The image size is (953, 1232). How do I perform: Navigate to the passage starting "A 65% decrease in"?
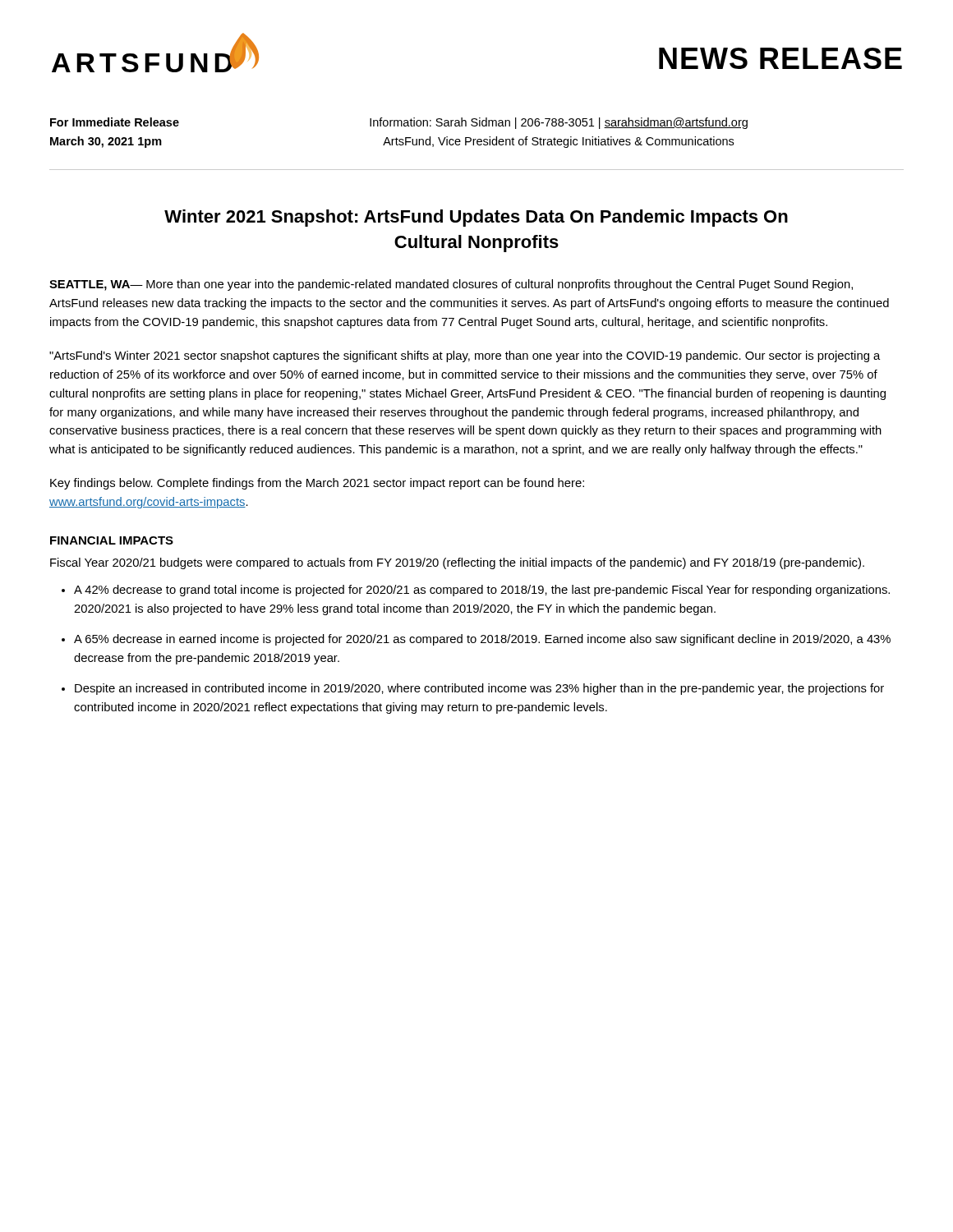(x=482, y=648)
